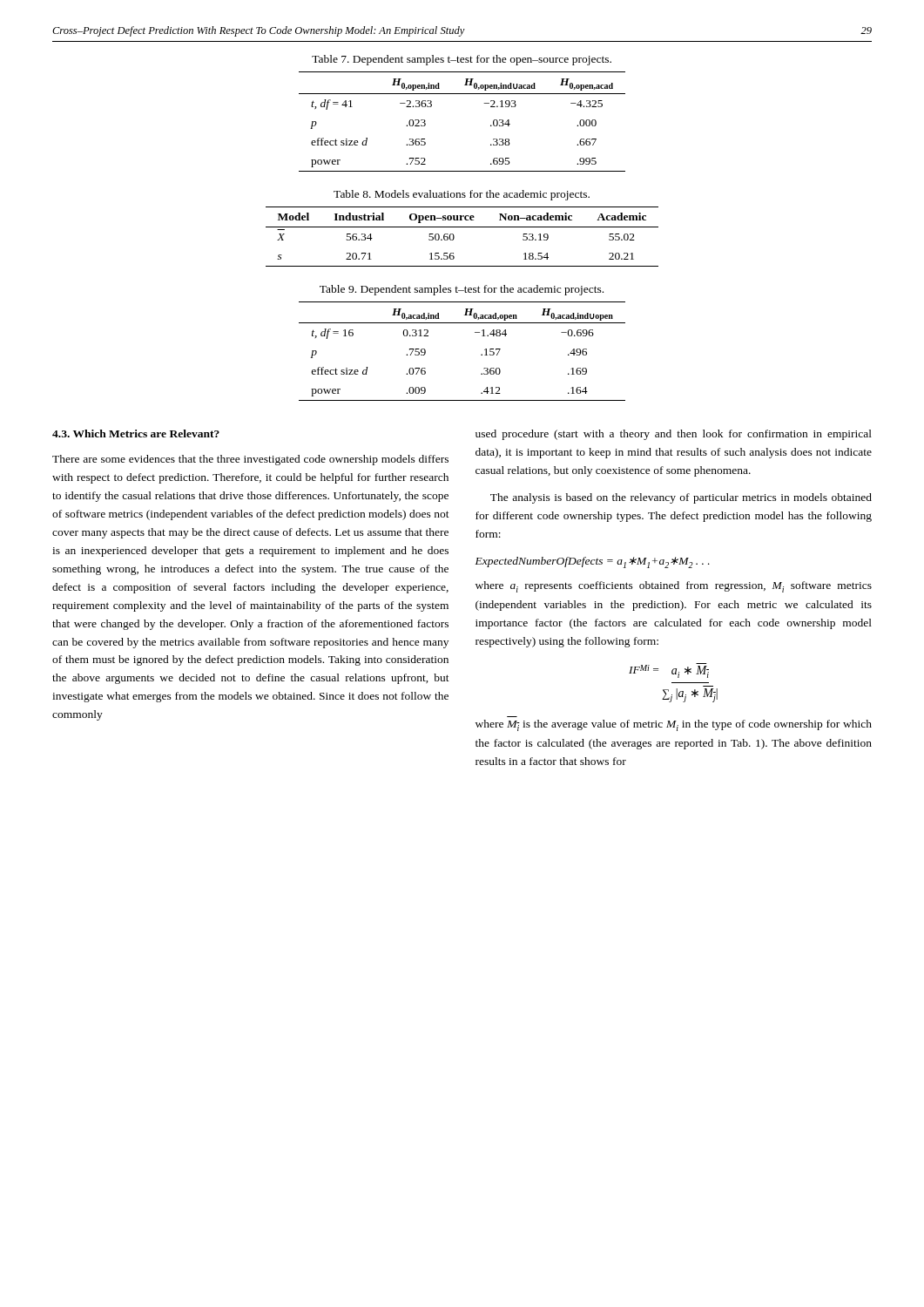Image resolution: width=924 pixels, height=1307 pixels.
Task: Select the table that reads "H 0,open,ind∪acad"
Action: (462, 129)
